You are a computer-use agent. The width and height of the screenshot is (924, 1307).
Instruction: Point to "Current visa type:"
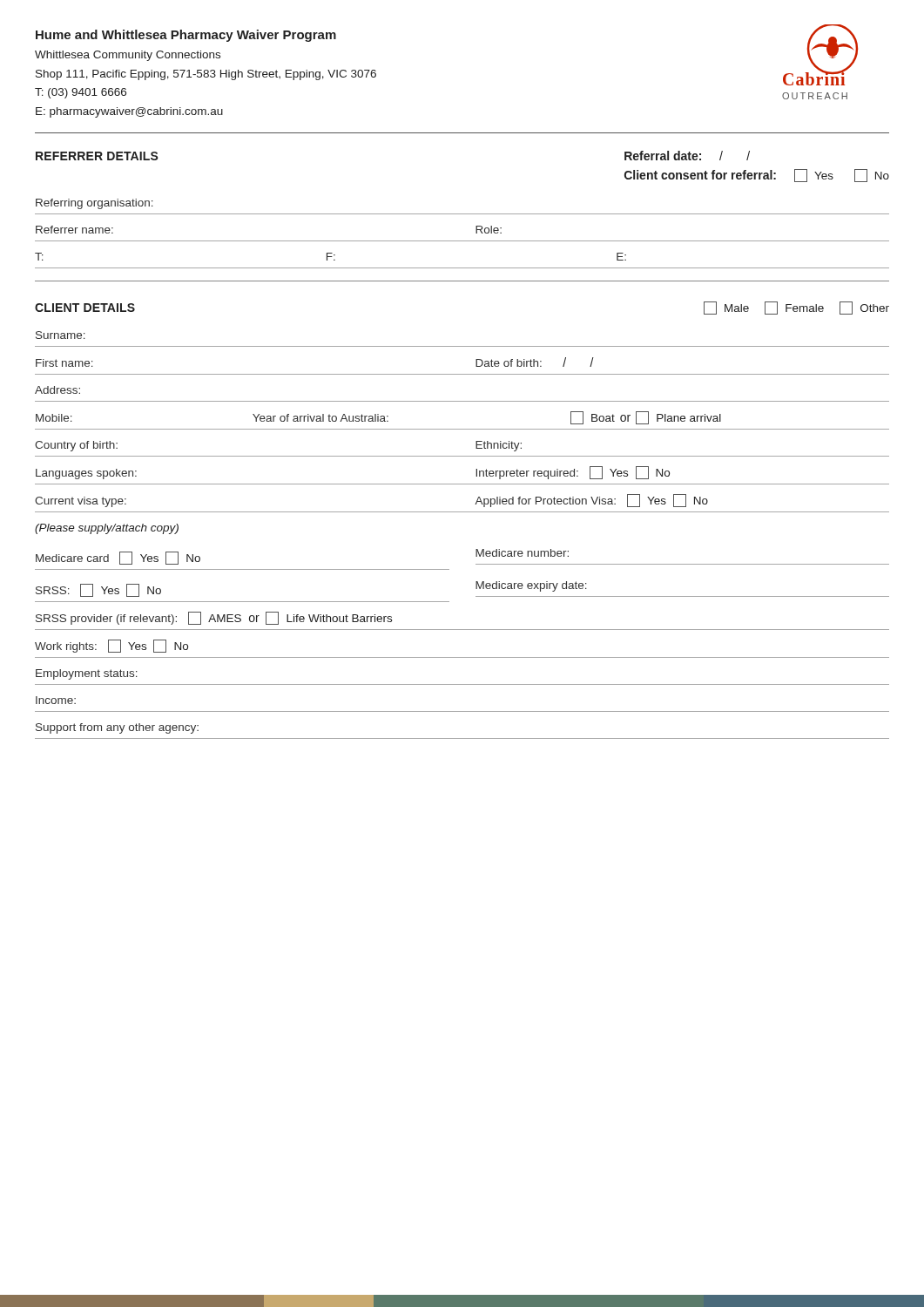tap(81, 501)
